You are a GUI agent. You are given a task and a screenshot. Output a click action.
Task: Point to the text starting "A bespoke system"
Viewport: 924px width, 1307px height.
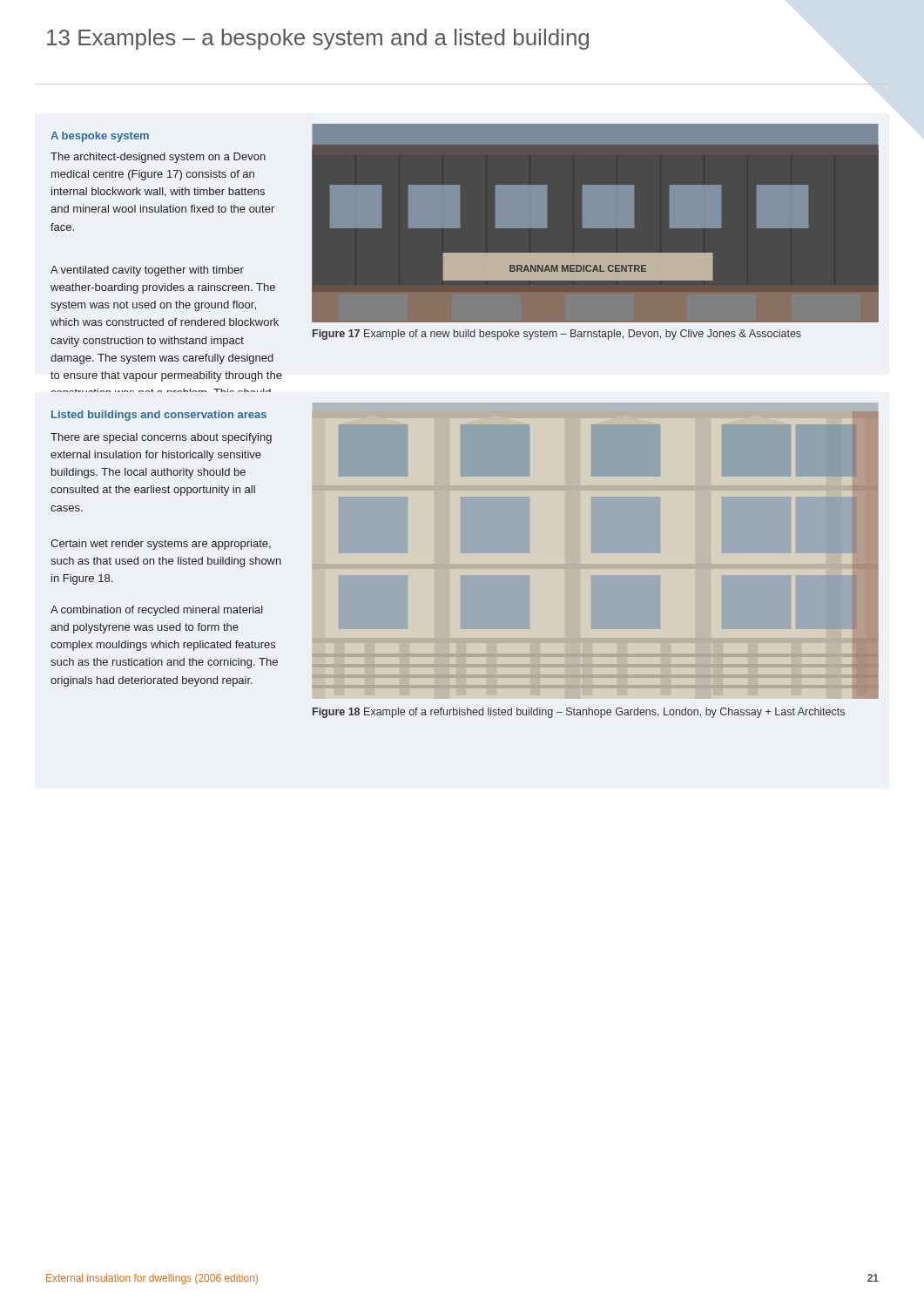click(x=100, y=137)
